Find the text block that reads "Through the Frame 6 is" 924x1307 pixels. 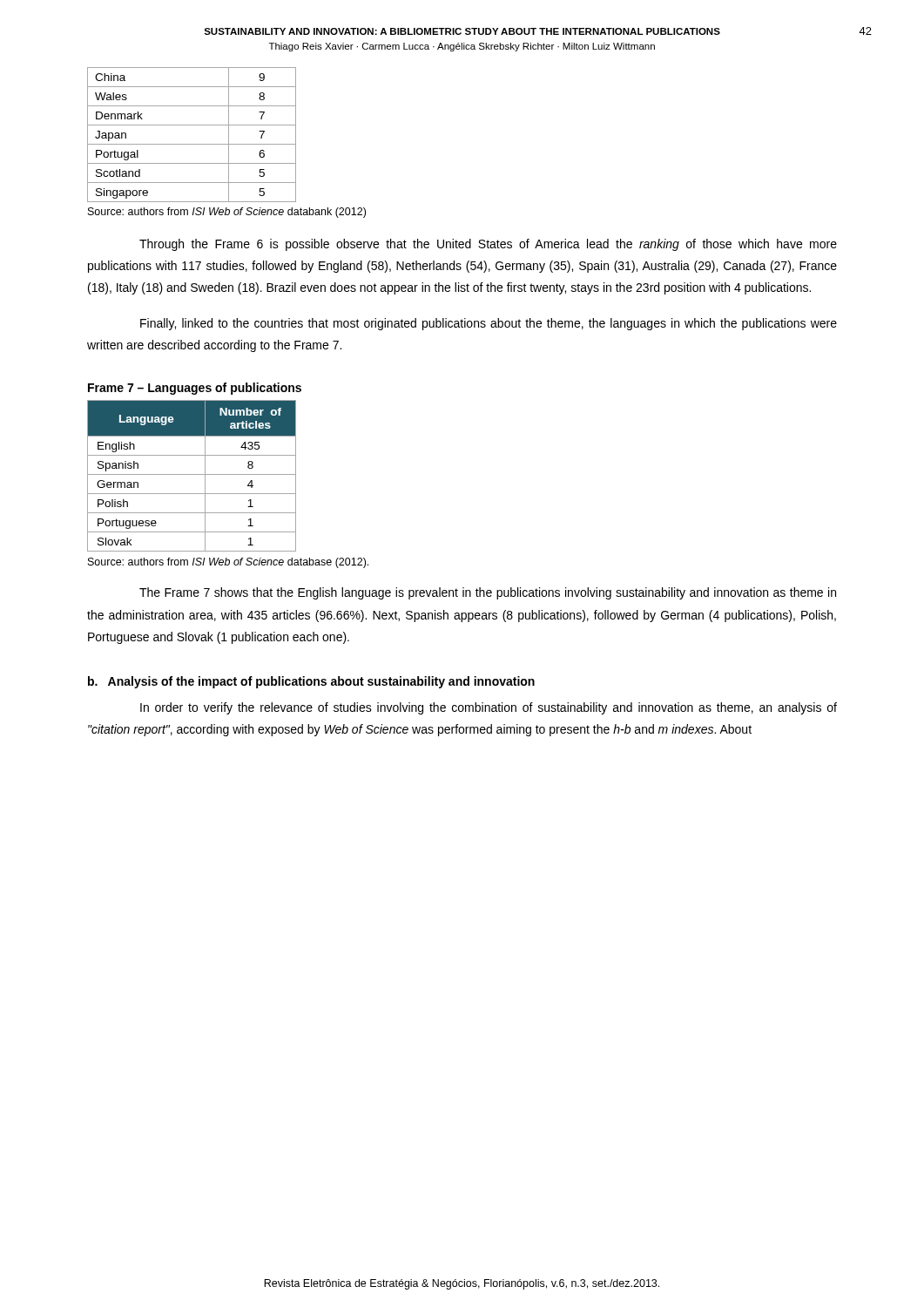pyautogui.click(x=462, y=265)
